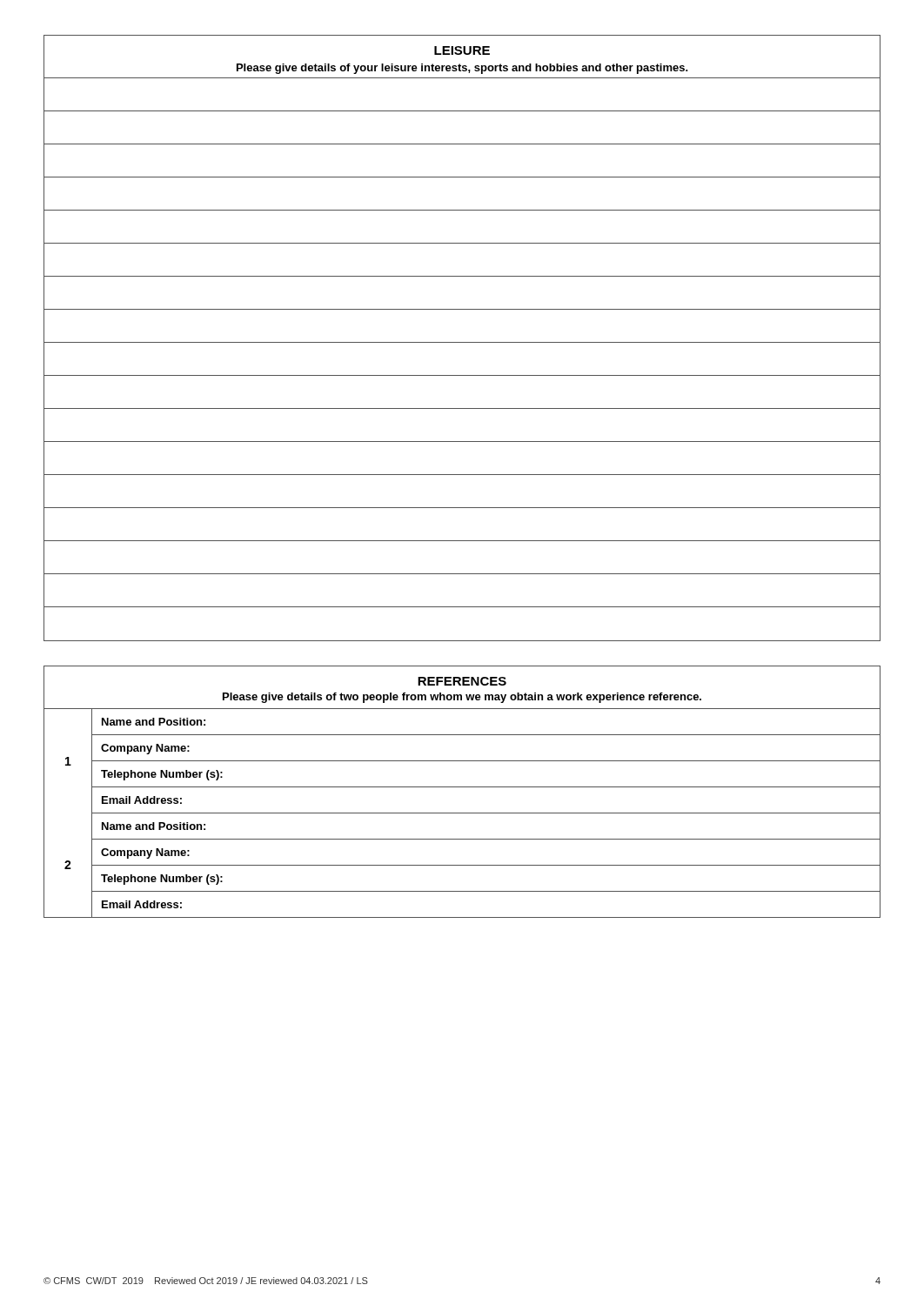Find the section header that reads "LEISURE Please give details of"
Screen dimensions: 1305x924
(462, 338)
